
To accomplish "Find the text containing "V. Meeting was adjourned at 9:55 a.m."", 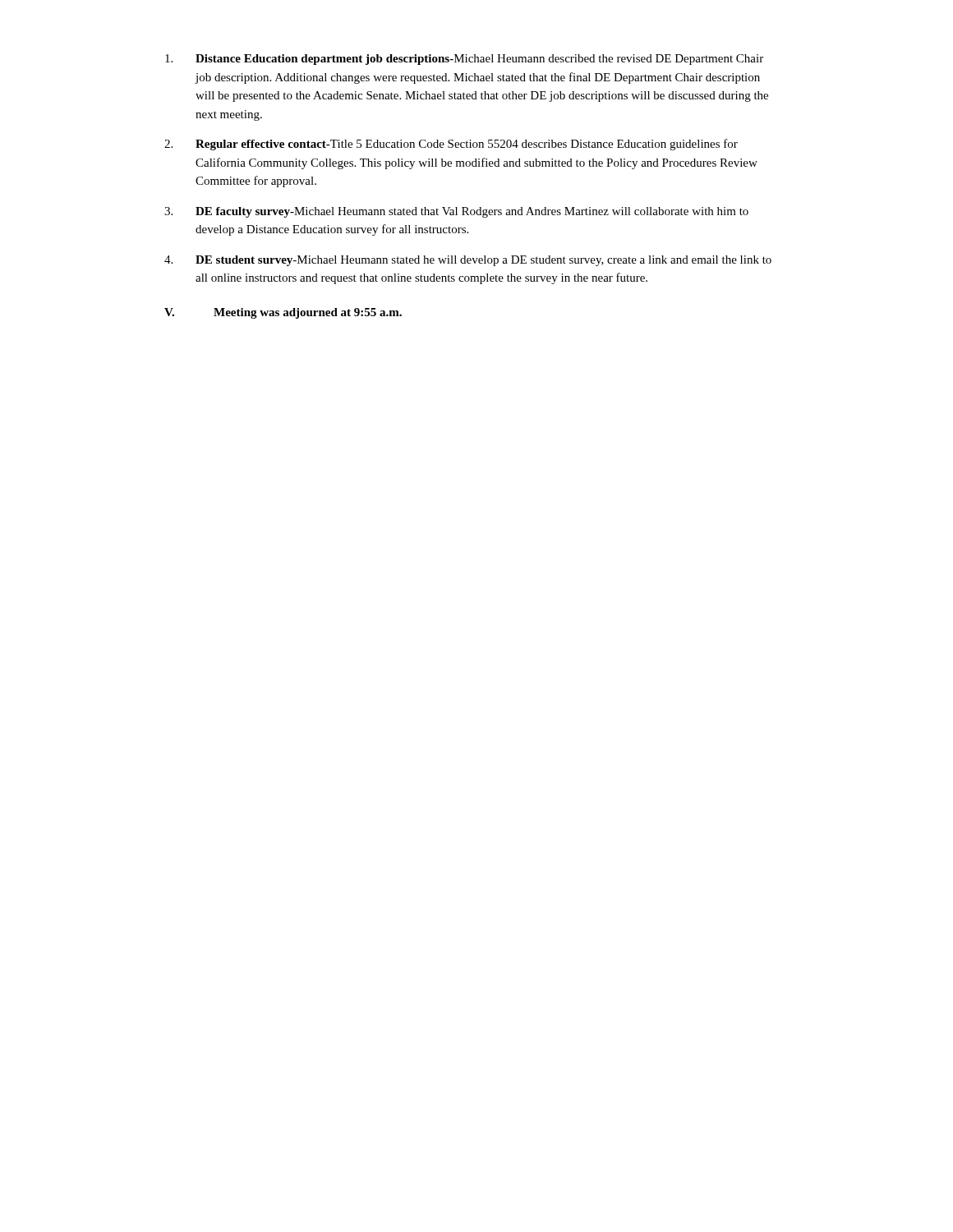I will click(x=283, y=312).
